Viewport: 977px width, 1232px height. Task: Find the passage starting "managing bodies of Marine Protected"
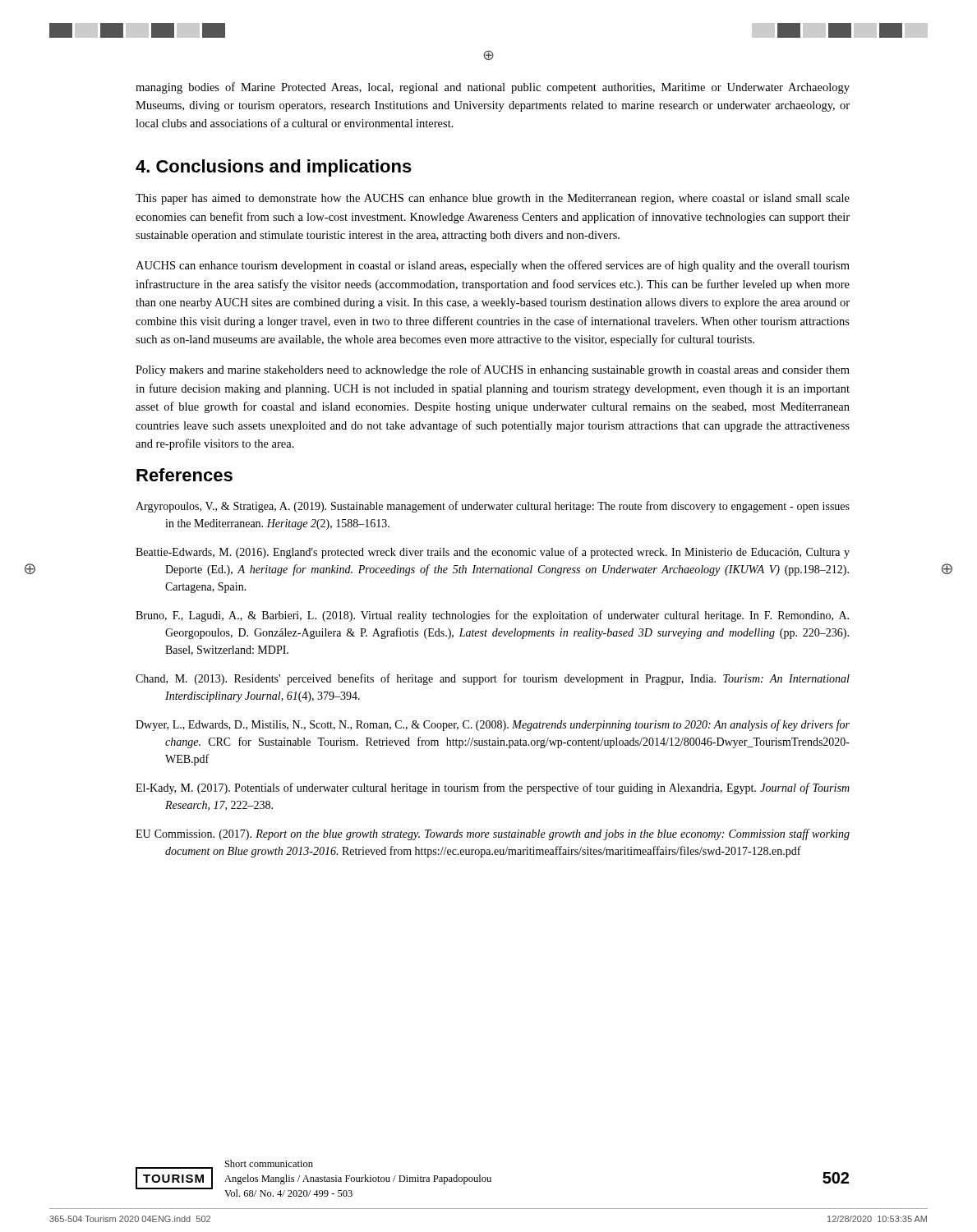[493, 105]
